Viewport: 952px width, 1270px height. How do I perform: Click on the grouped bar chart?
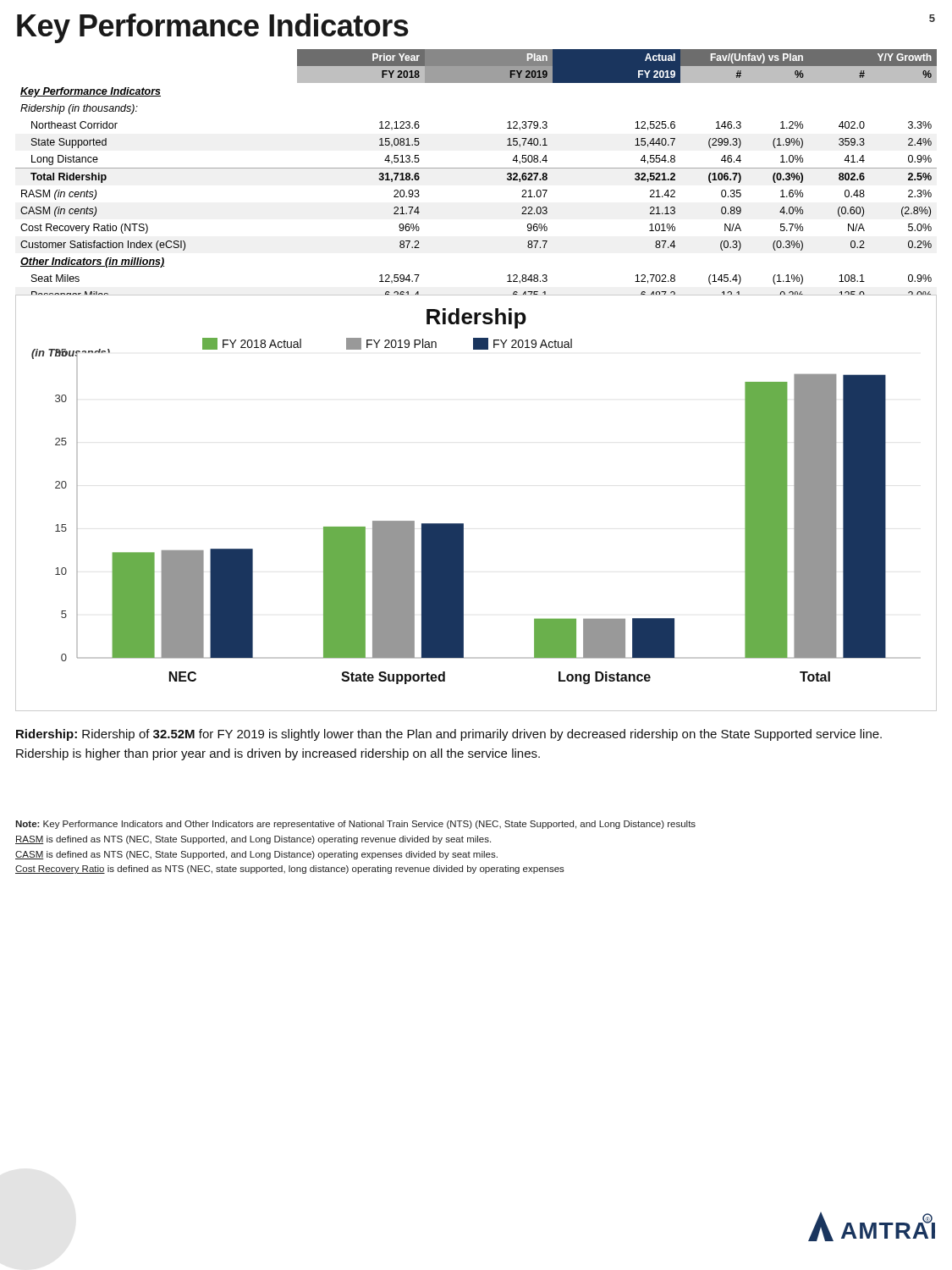coord(476,503)
